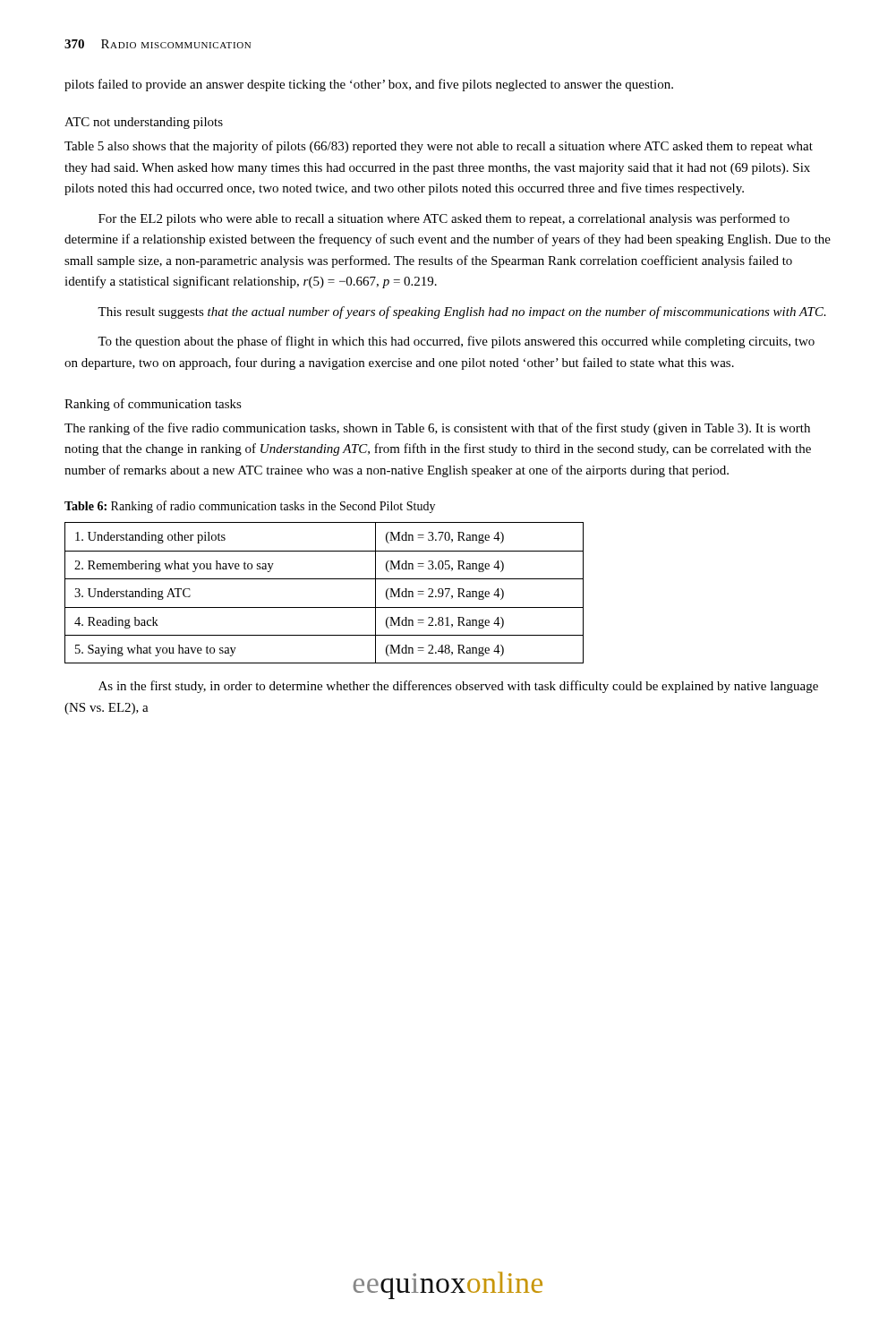This screenshot has height=1343, width=896.
Task: Point to the element starting "This result suggests"
Action: (462, 311)
